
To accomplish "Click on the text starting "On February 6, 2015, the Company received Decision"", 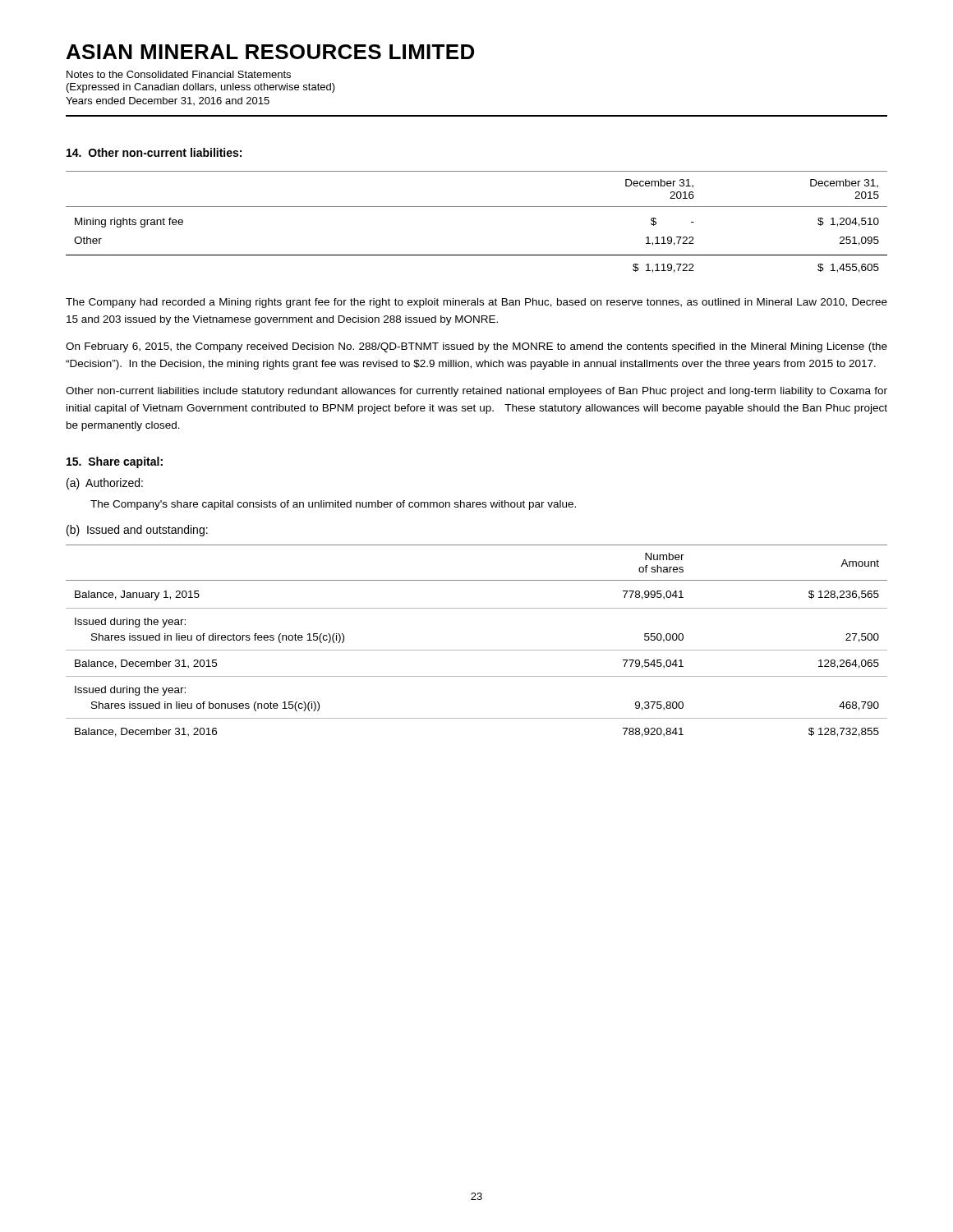I will pos(476,355).
